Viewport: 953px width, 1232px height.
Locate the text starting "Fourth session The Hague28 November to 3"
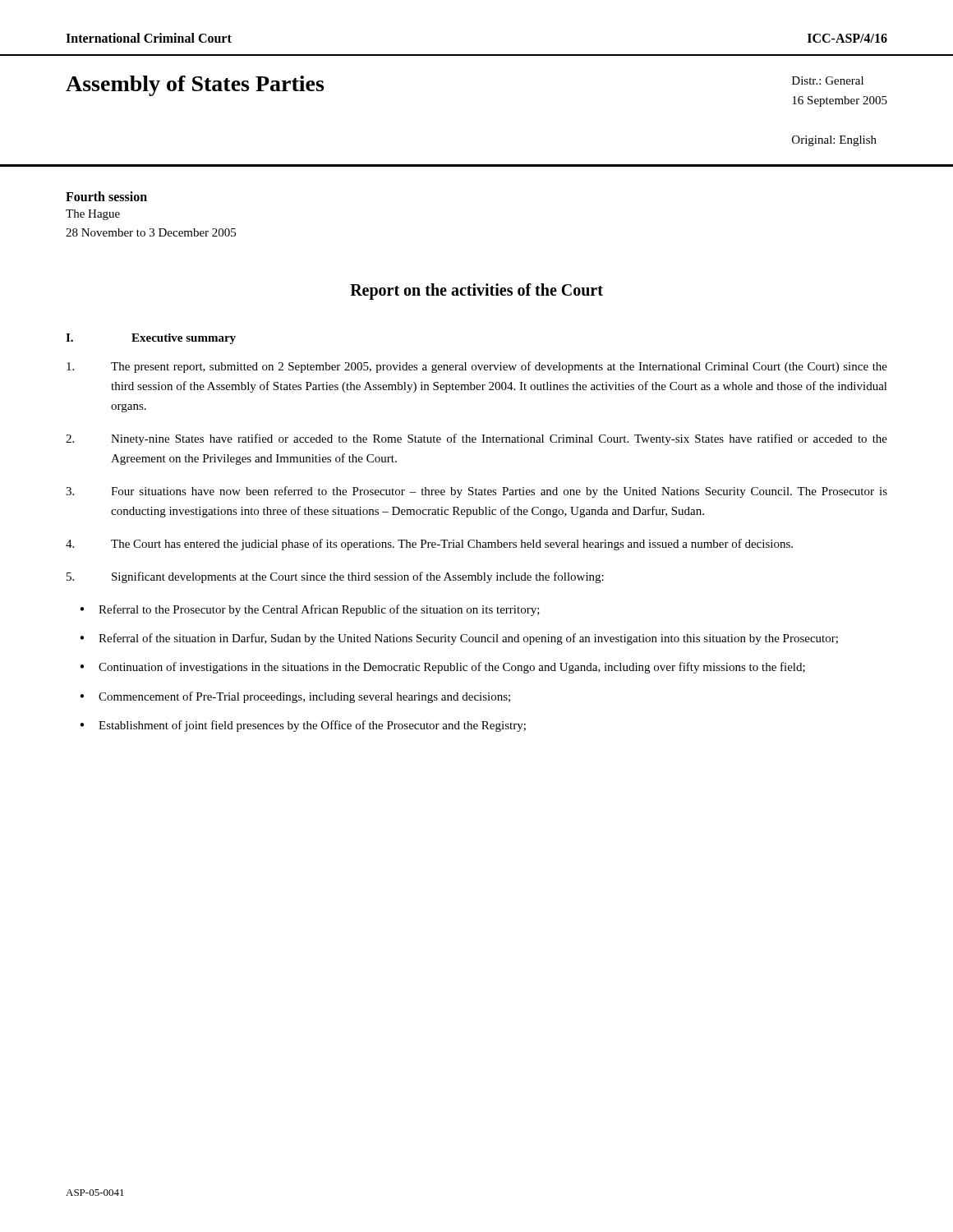point(106,196)
